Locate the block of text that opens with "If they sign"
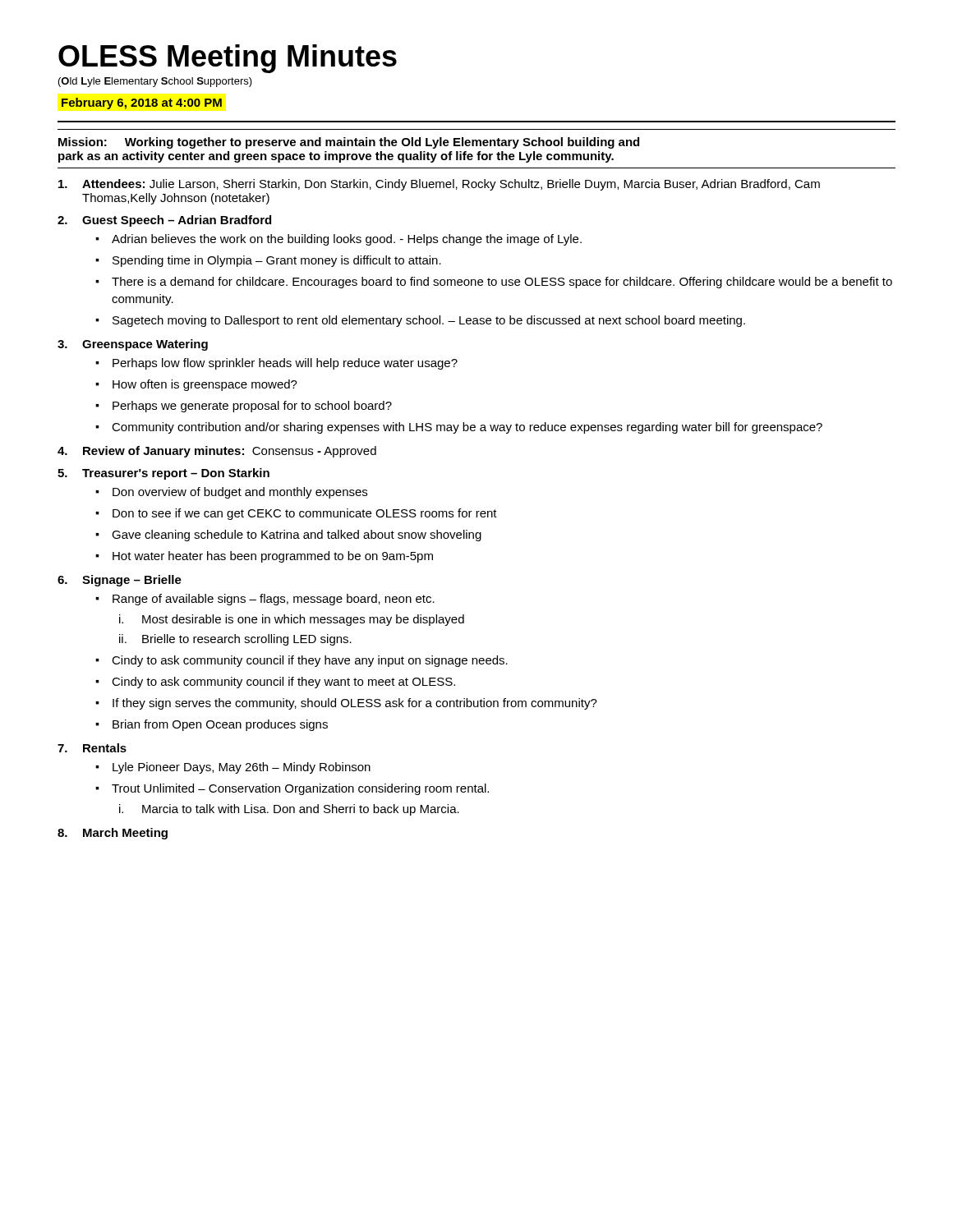Image resolution: width=953 pixels, height=1232 pixels. click(354, 703)
